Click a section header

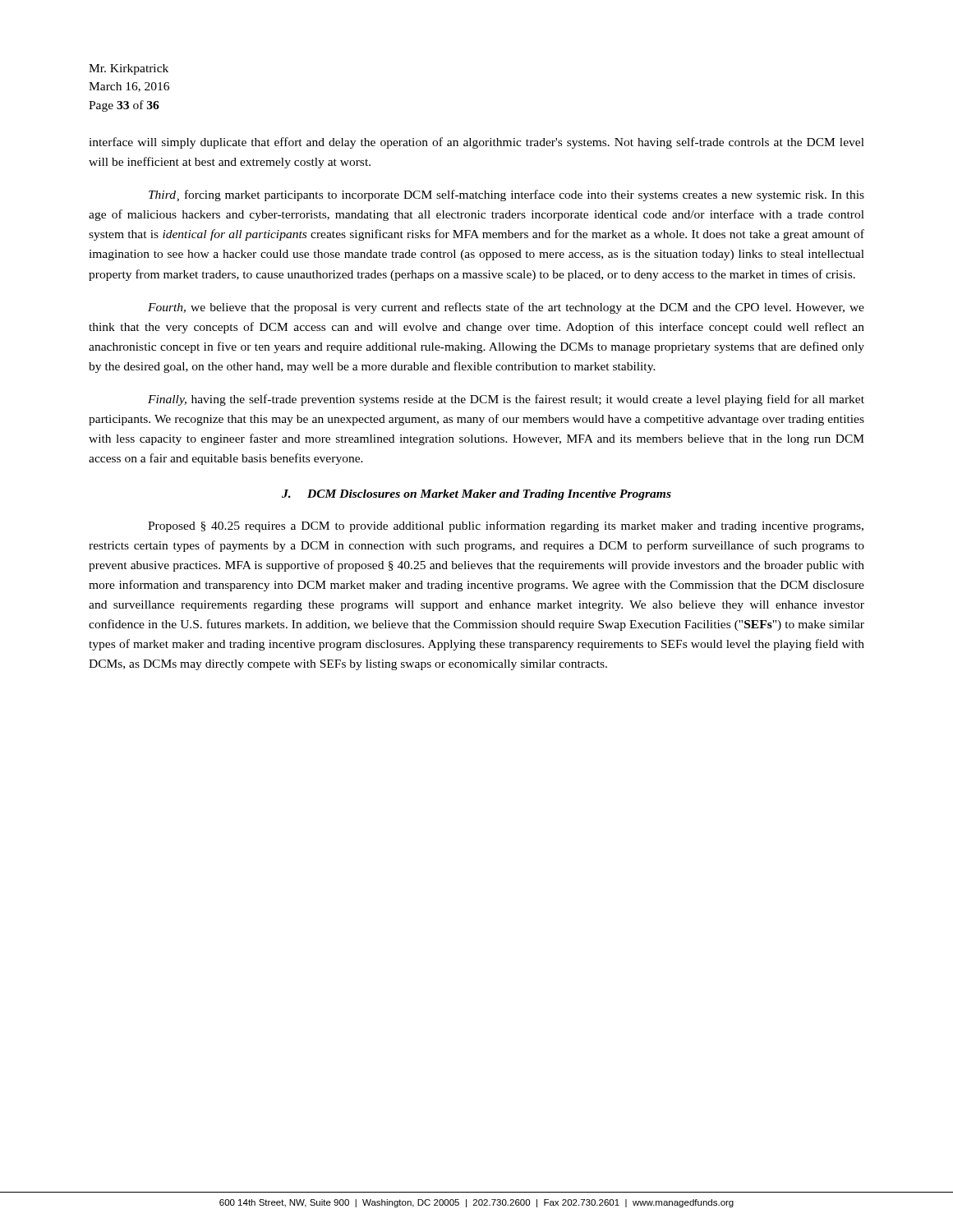click(x=476, y=493)
